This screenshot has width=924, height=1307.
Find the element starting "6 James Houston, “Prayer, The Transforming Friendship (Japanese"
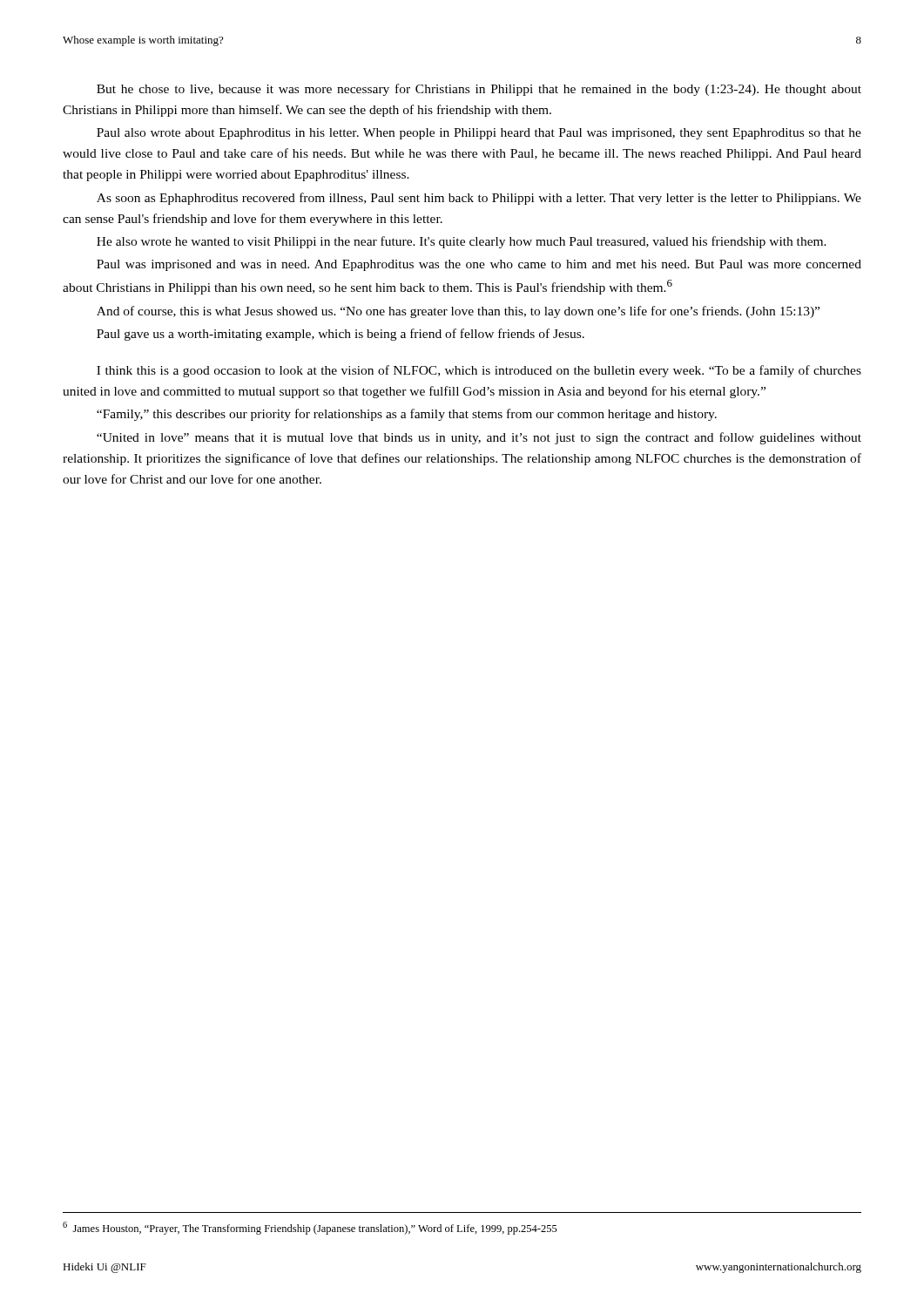[310, 1227]
